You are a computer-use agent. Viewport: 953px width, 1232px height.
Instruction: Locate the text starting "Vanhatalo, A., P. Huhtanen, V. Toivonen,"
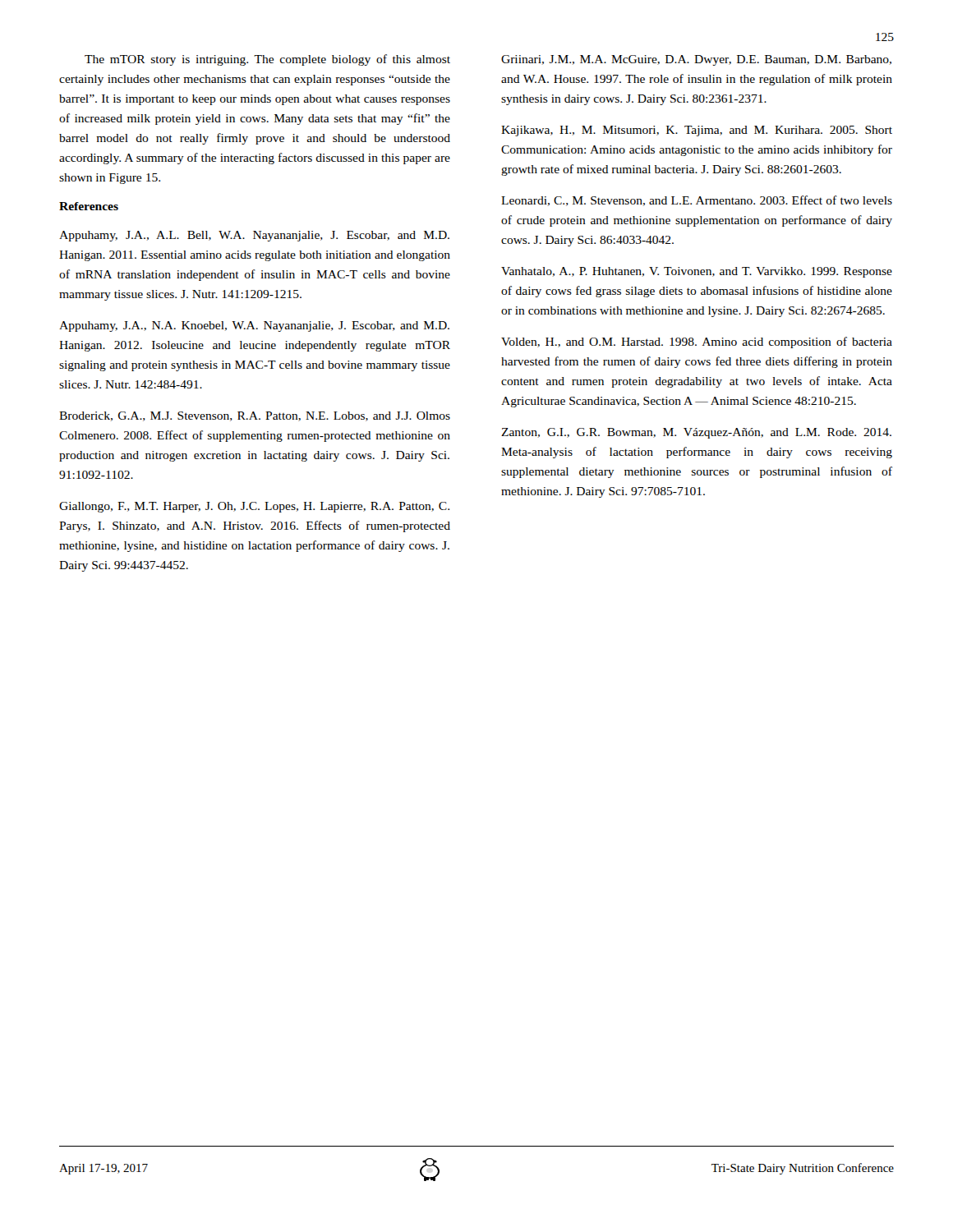(697, 290)
